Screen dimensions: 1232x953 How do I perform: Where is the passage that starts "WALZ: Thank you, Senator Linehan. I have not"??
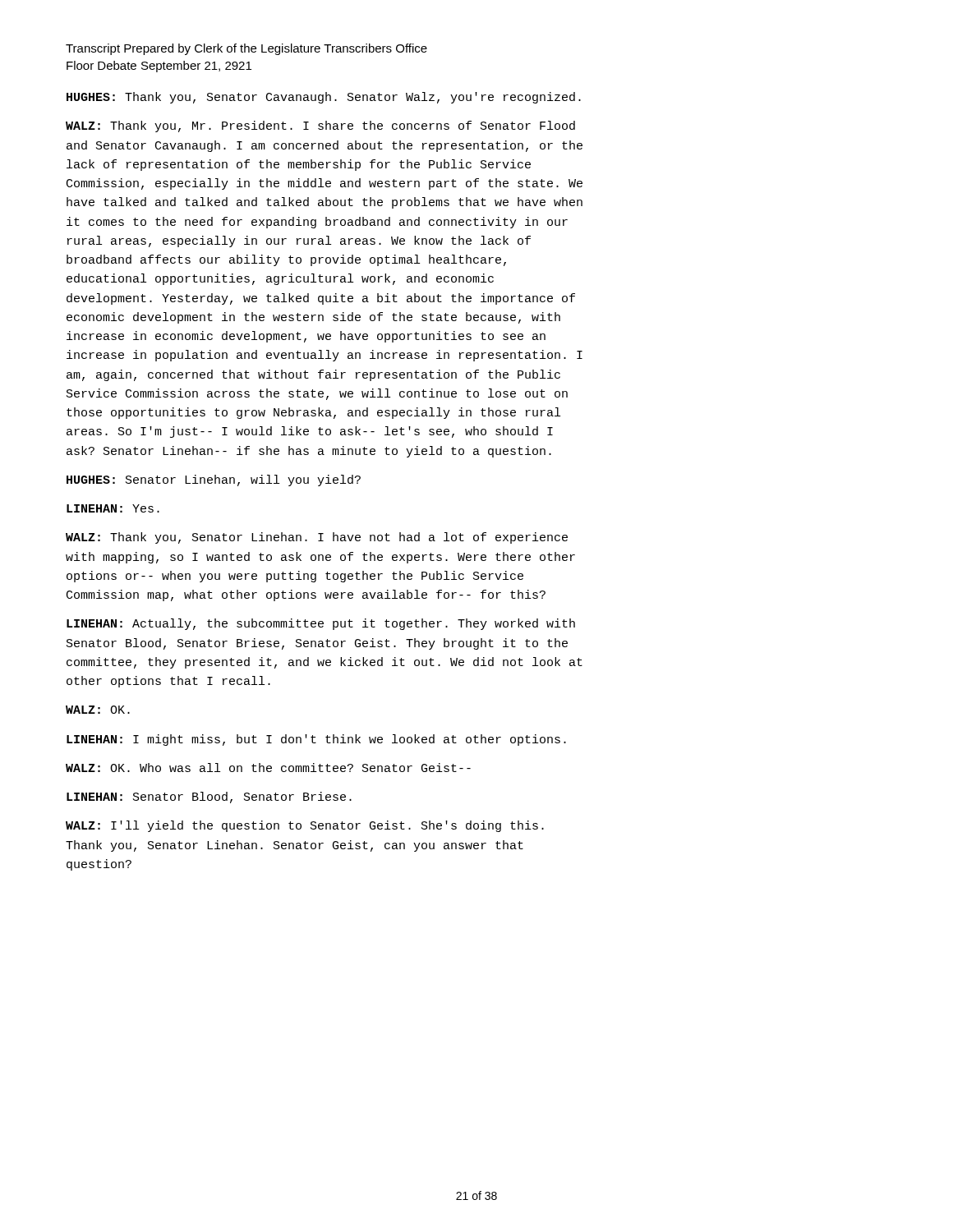476,567
